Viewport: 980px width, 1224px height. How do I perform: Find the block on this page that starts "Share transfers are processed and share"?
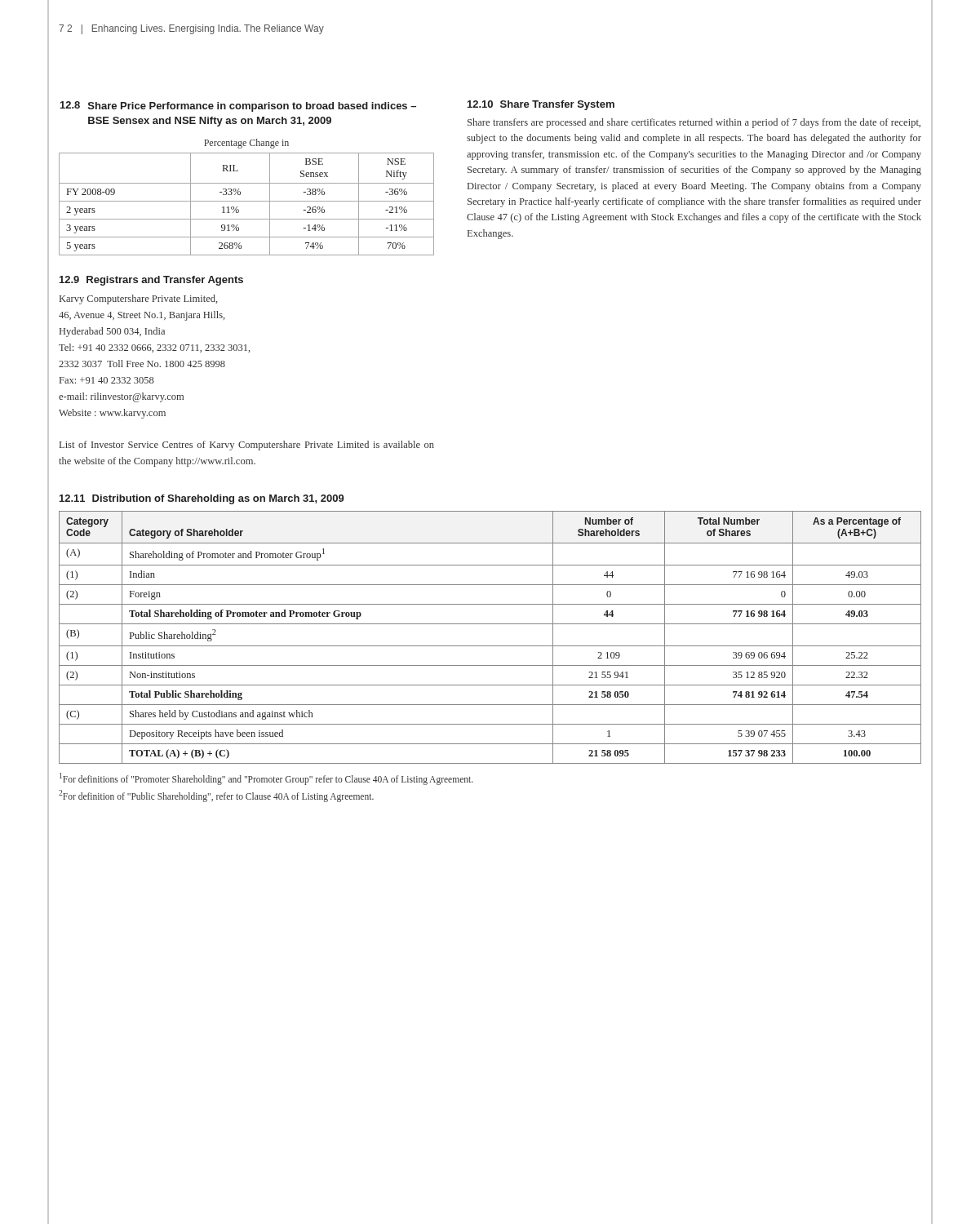point(694,178)
